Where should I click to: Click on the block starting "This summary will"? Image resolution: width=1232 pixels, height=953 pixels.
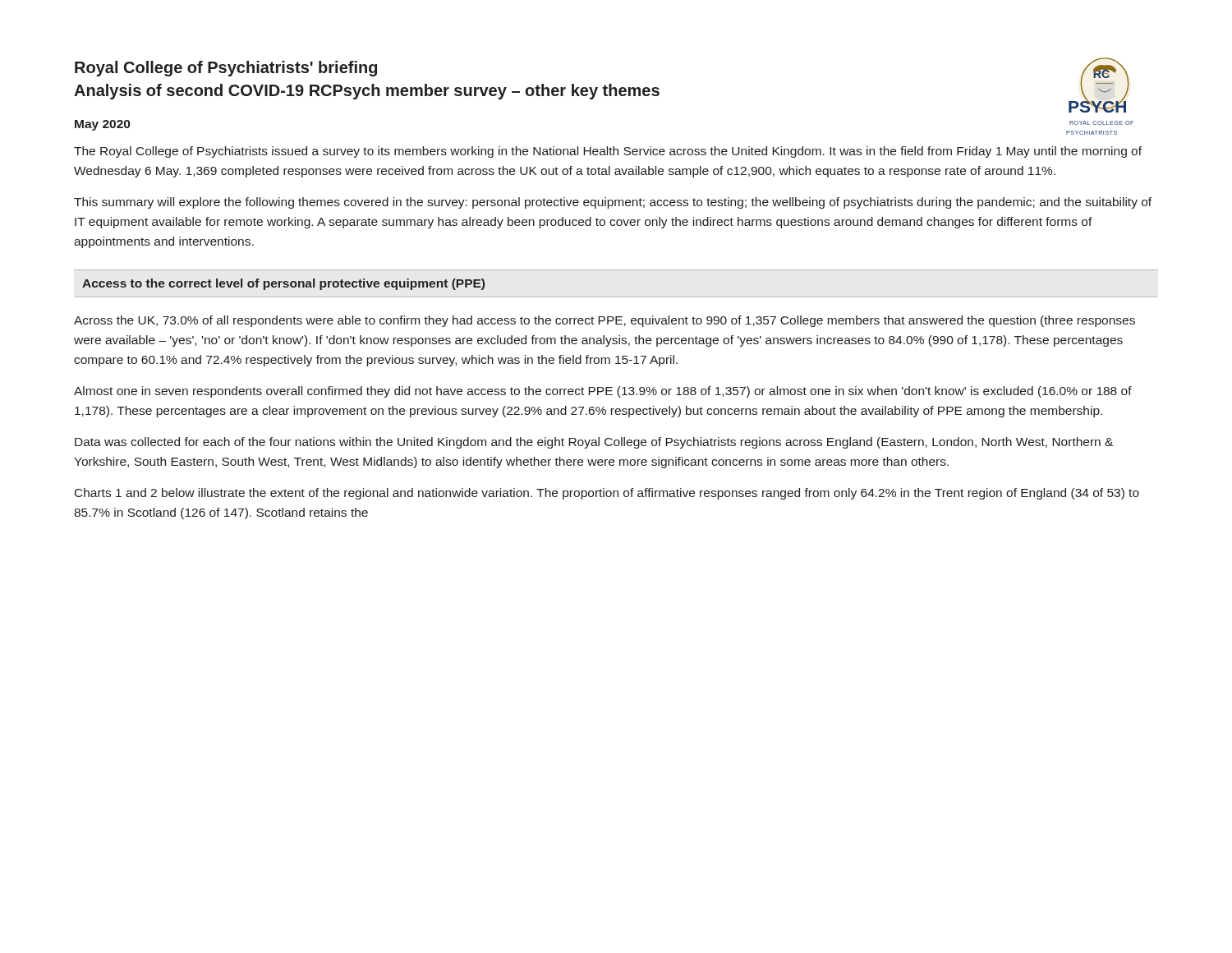coord(613,221)
